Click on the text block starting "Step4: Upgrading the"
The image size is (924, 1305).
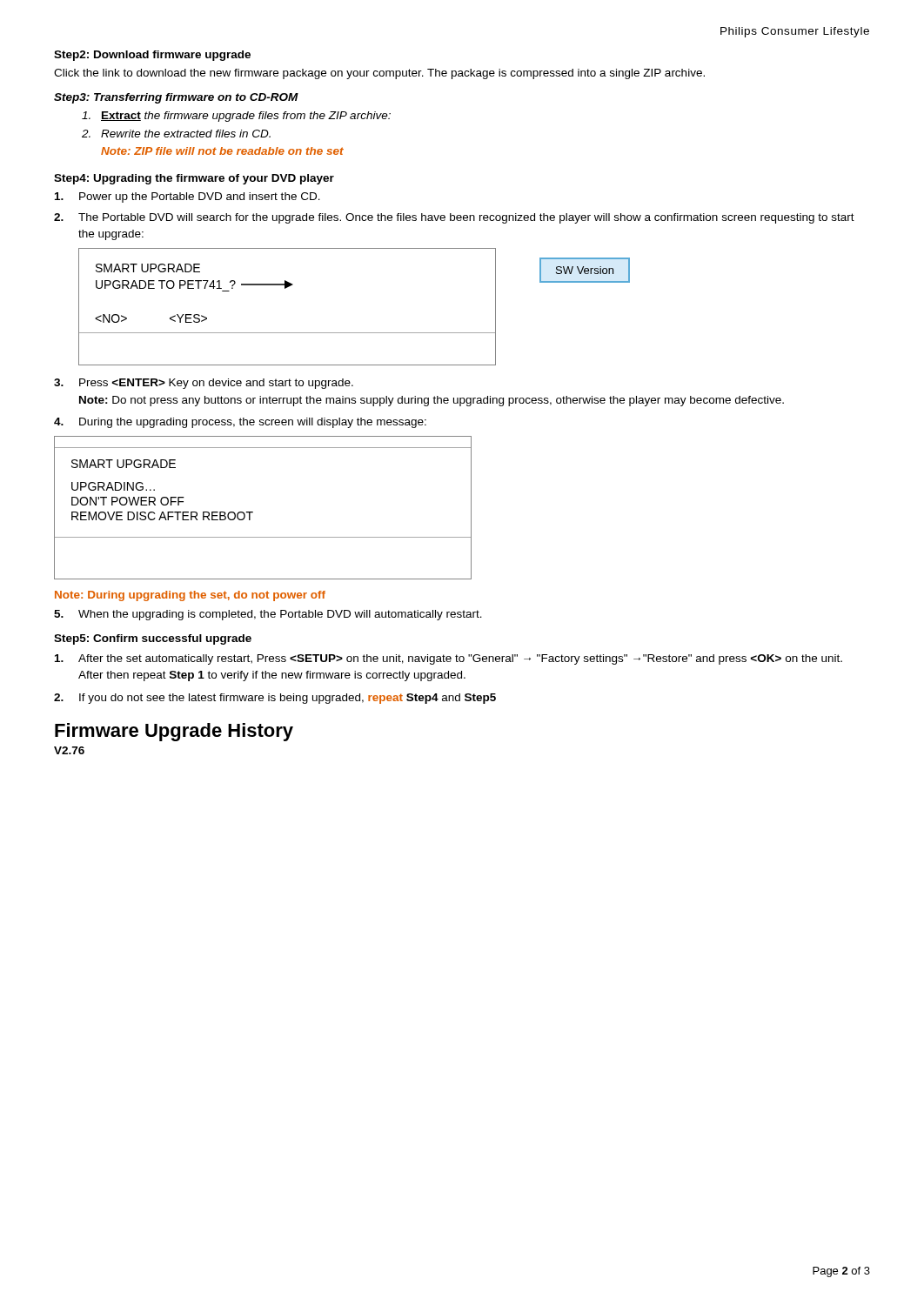[x=194, y=178]
